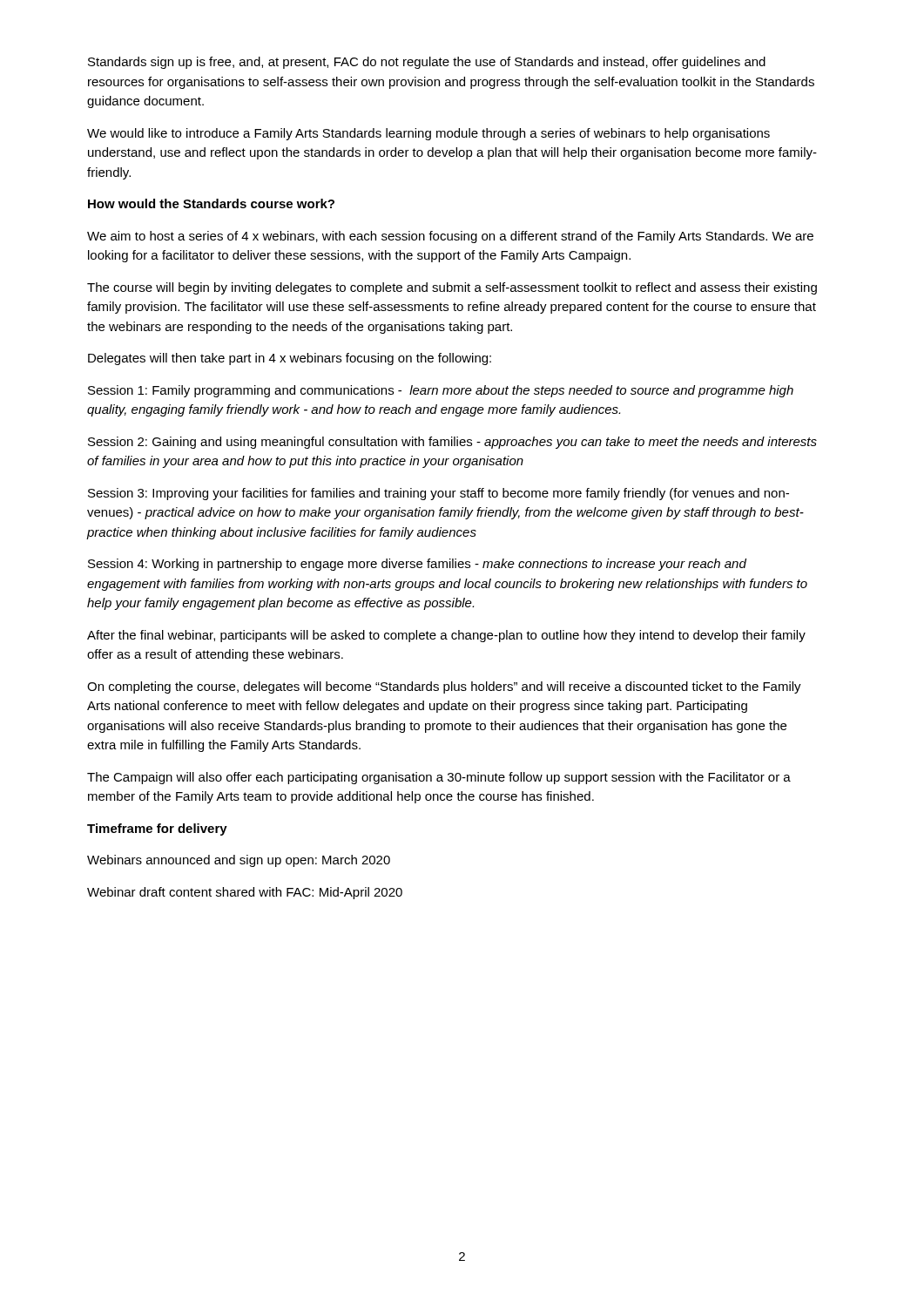The width and height of the screenshot is (924, 1307).
Task: Find the text block that reads "Standards sign up is free, and, at"
Action: [451, 81]
